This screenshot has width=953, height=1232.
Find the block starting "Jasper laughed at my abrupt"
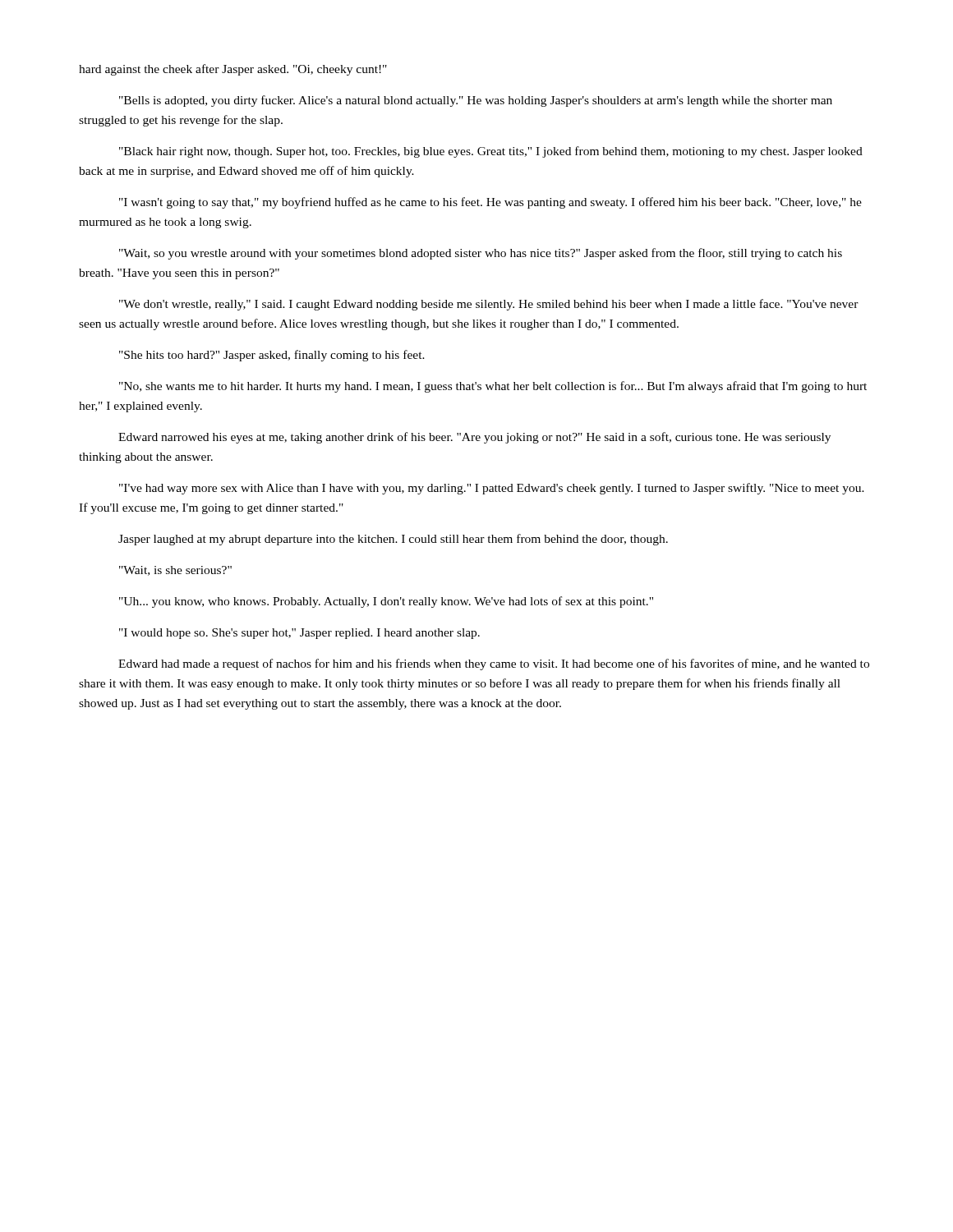pos(393,539)
